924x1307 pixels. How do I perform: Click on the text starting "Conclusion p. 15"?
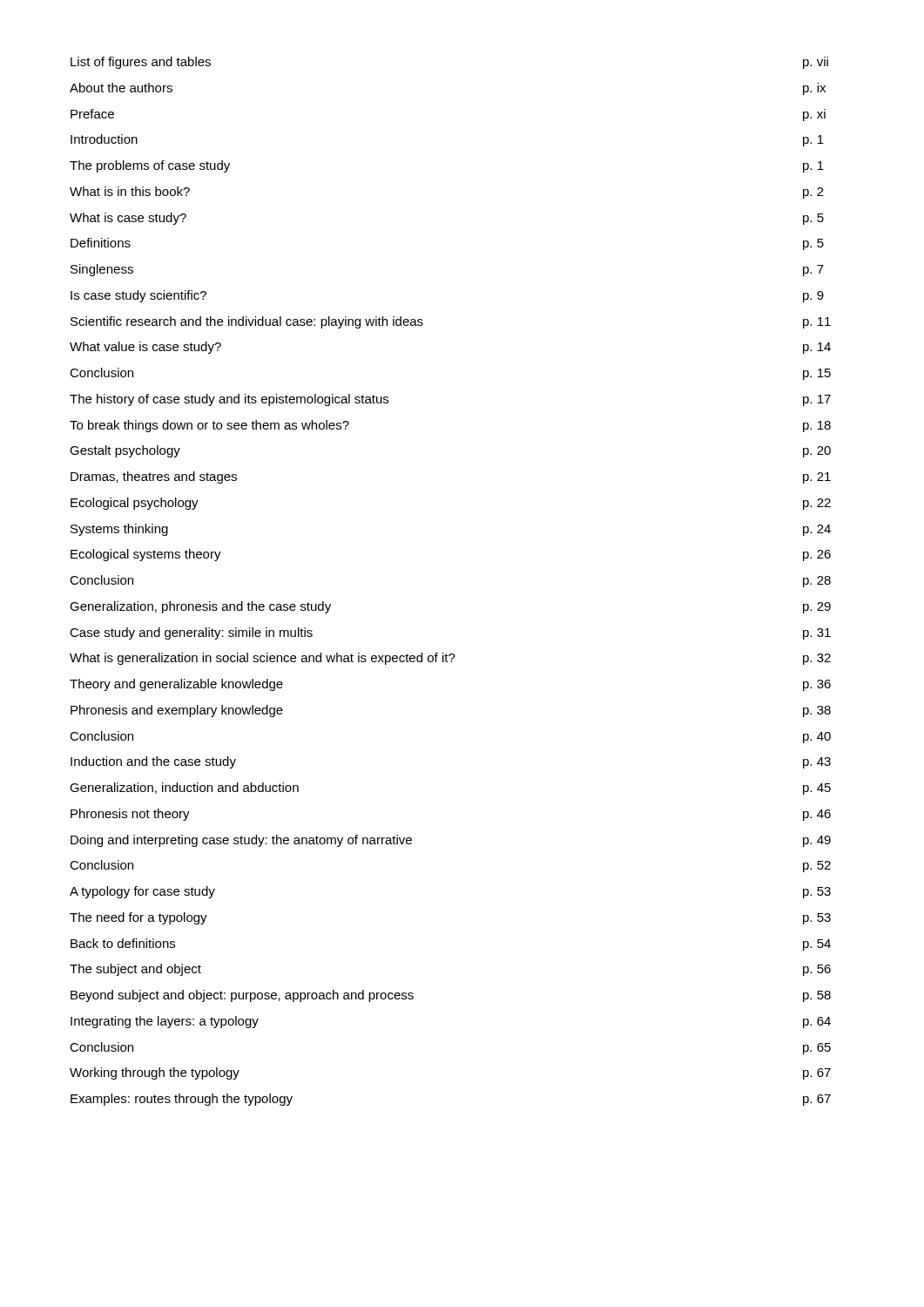point(101,373)
